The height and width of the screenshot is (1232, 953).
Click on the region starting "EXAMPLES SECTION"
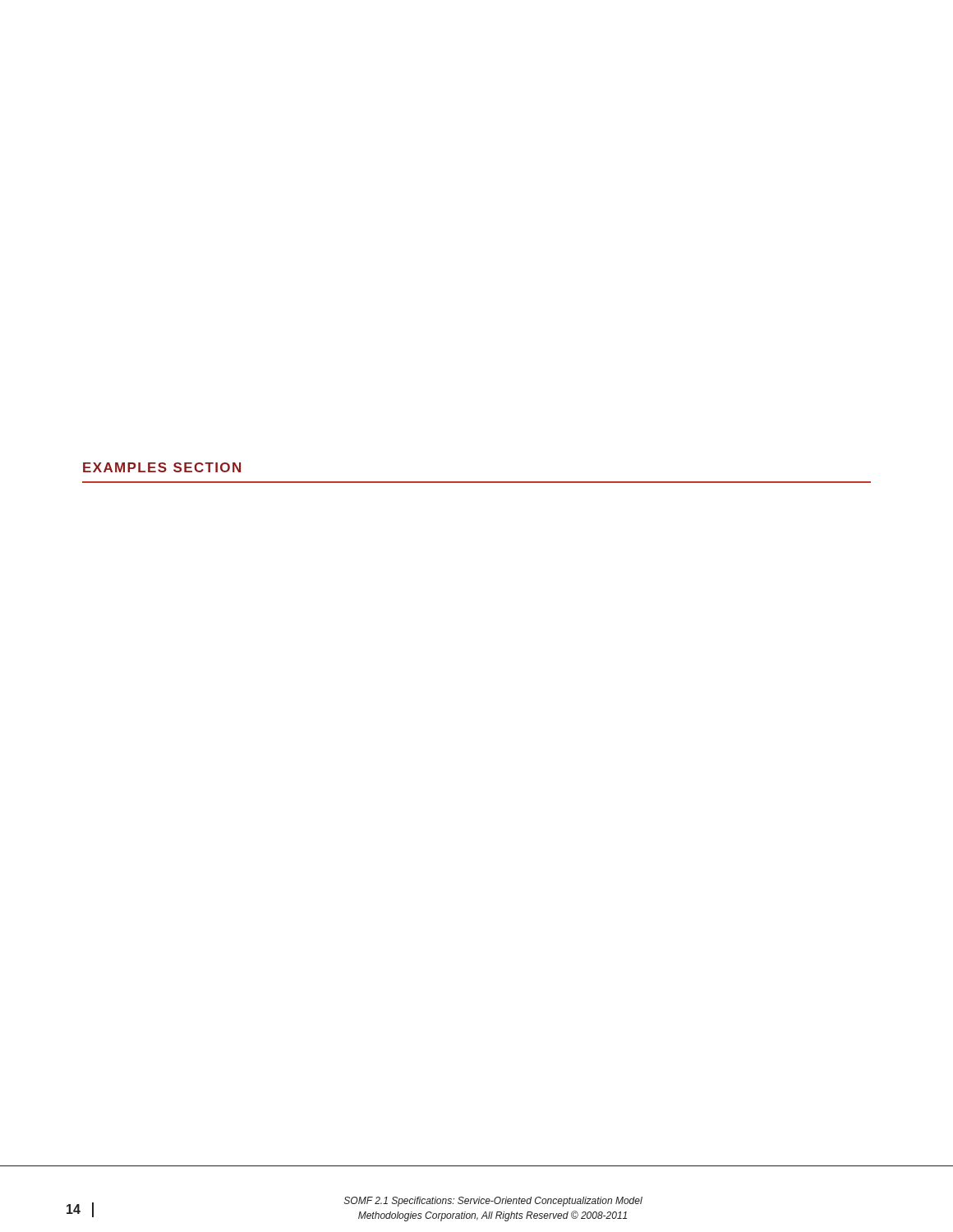(476, 471)
